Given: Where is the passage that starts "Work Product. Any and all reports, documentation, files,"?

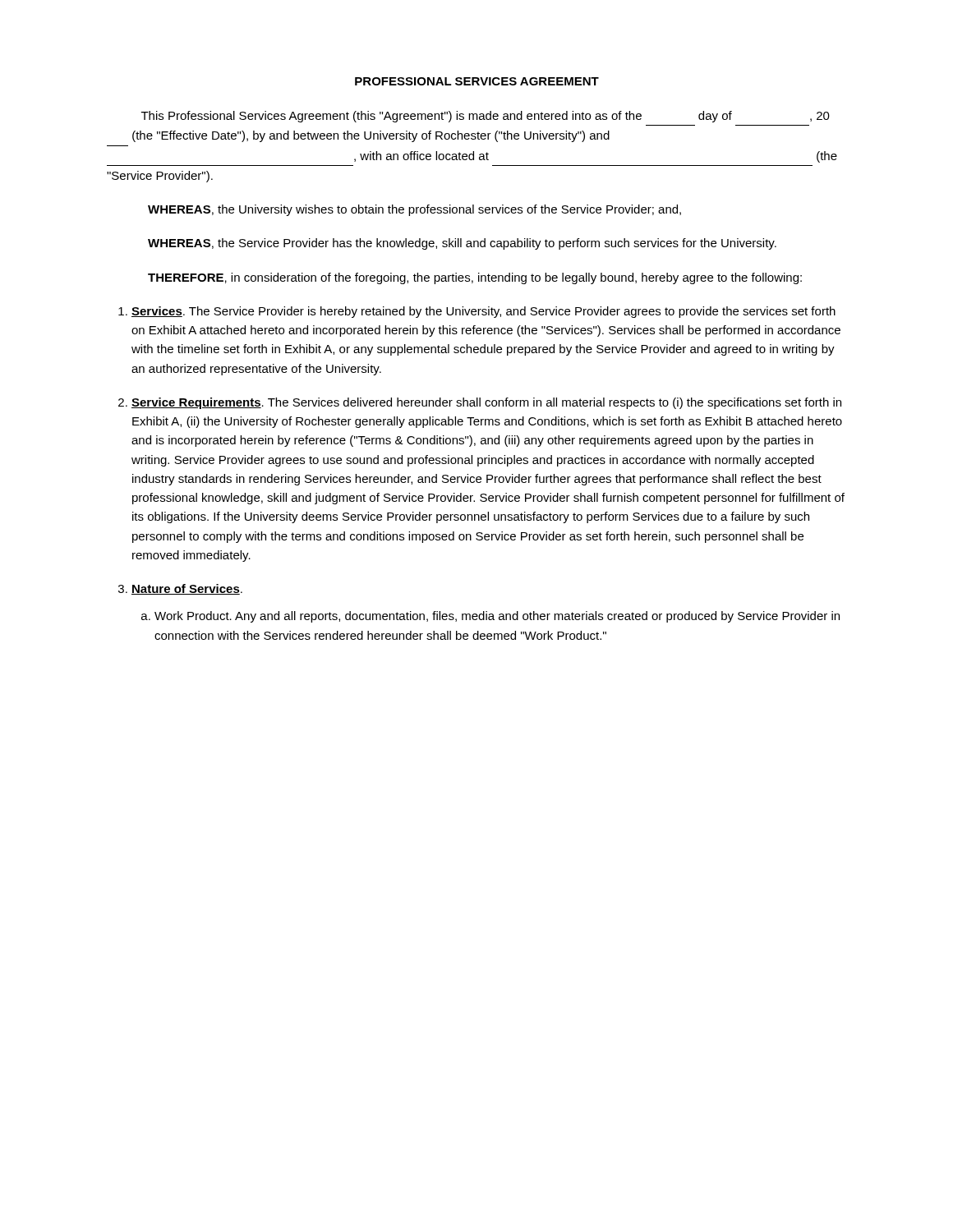Looking at the screenshot, I should click(x=498, y=625).
